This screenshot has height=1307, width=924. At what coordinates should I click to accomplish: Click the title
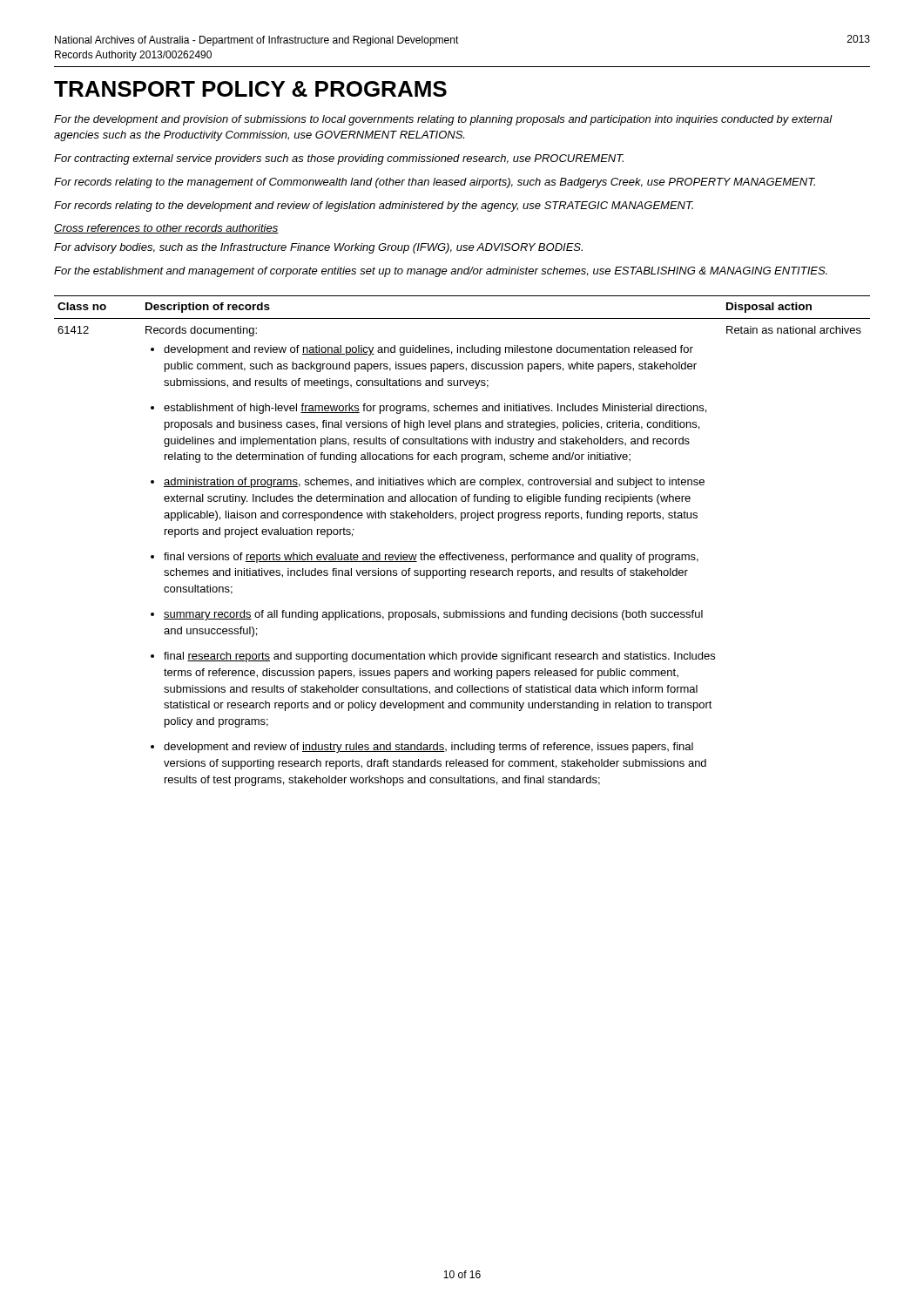click(x=251, y=88)
